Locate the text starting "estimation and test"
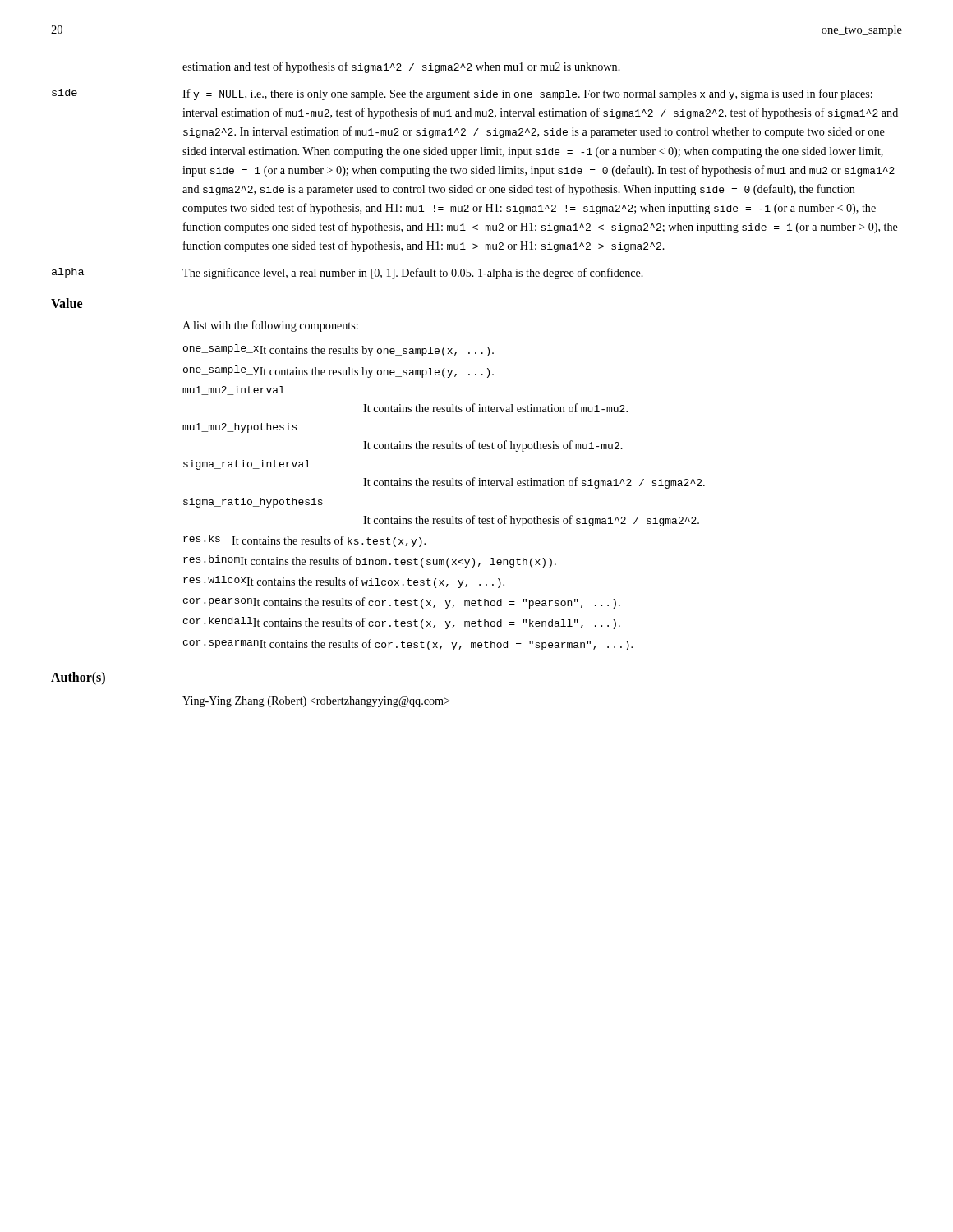The height and width of the screenshot is (1232, 953). [476, 67]
